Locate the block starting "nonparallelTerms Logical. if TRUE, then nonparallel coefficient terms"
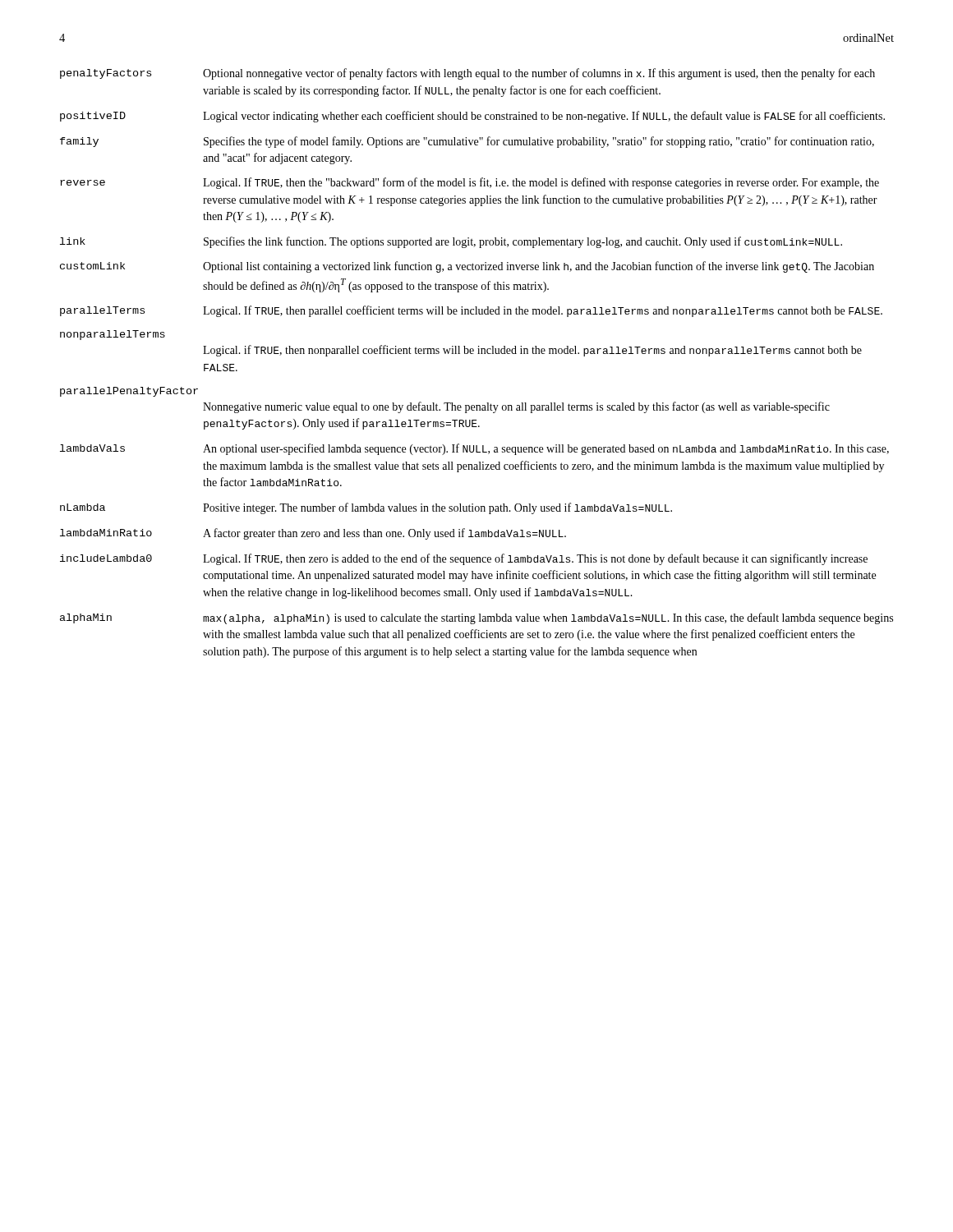This screenshot has height=1232, width=953. (476, 353)
